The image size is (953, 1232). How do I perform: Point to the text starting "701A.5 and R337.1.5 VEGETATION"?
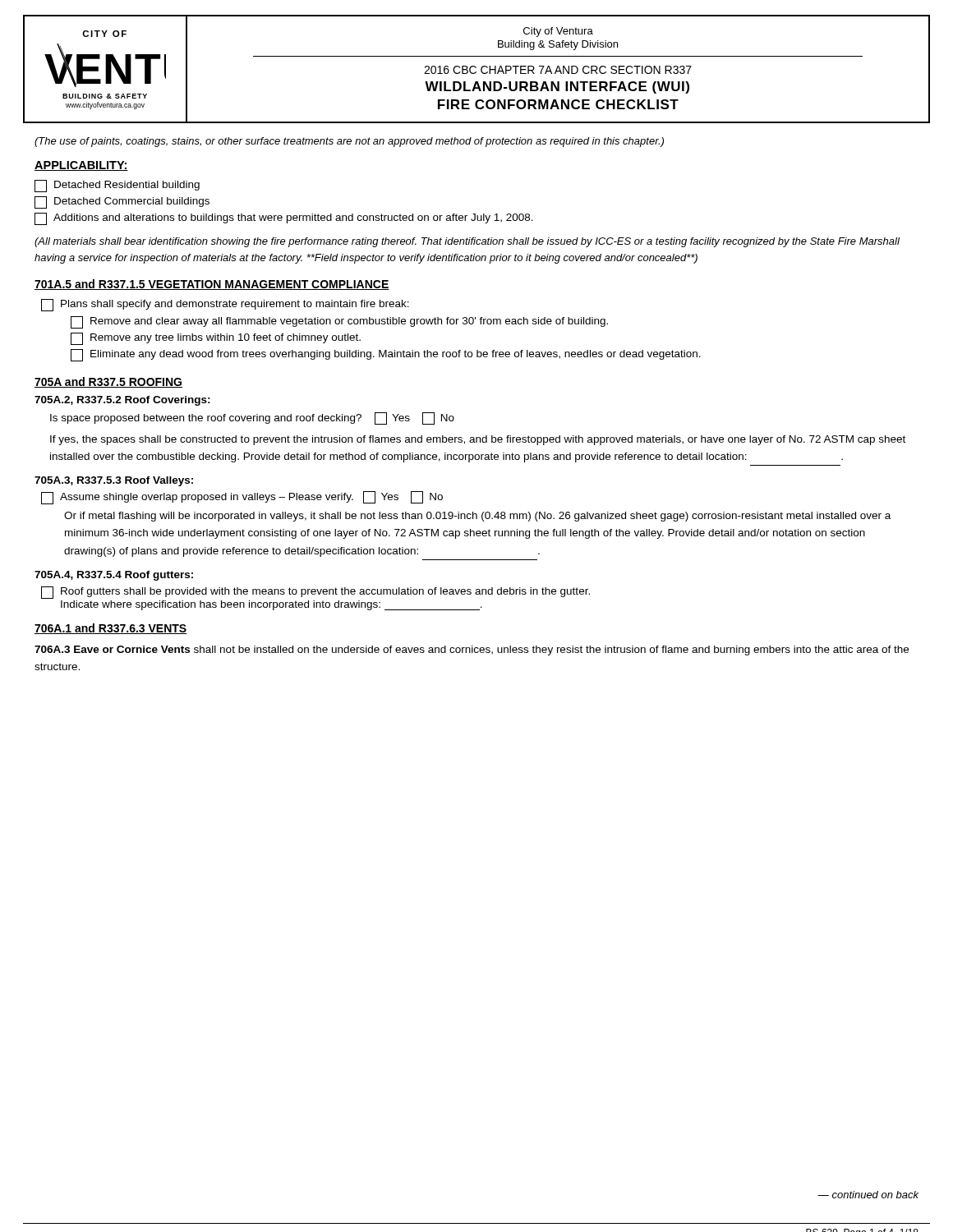coord(212,284)
